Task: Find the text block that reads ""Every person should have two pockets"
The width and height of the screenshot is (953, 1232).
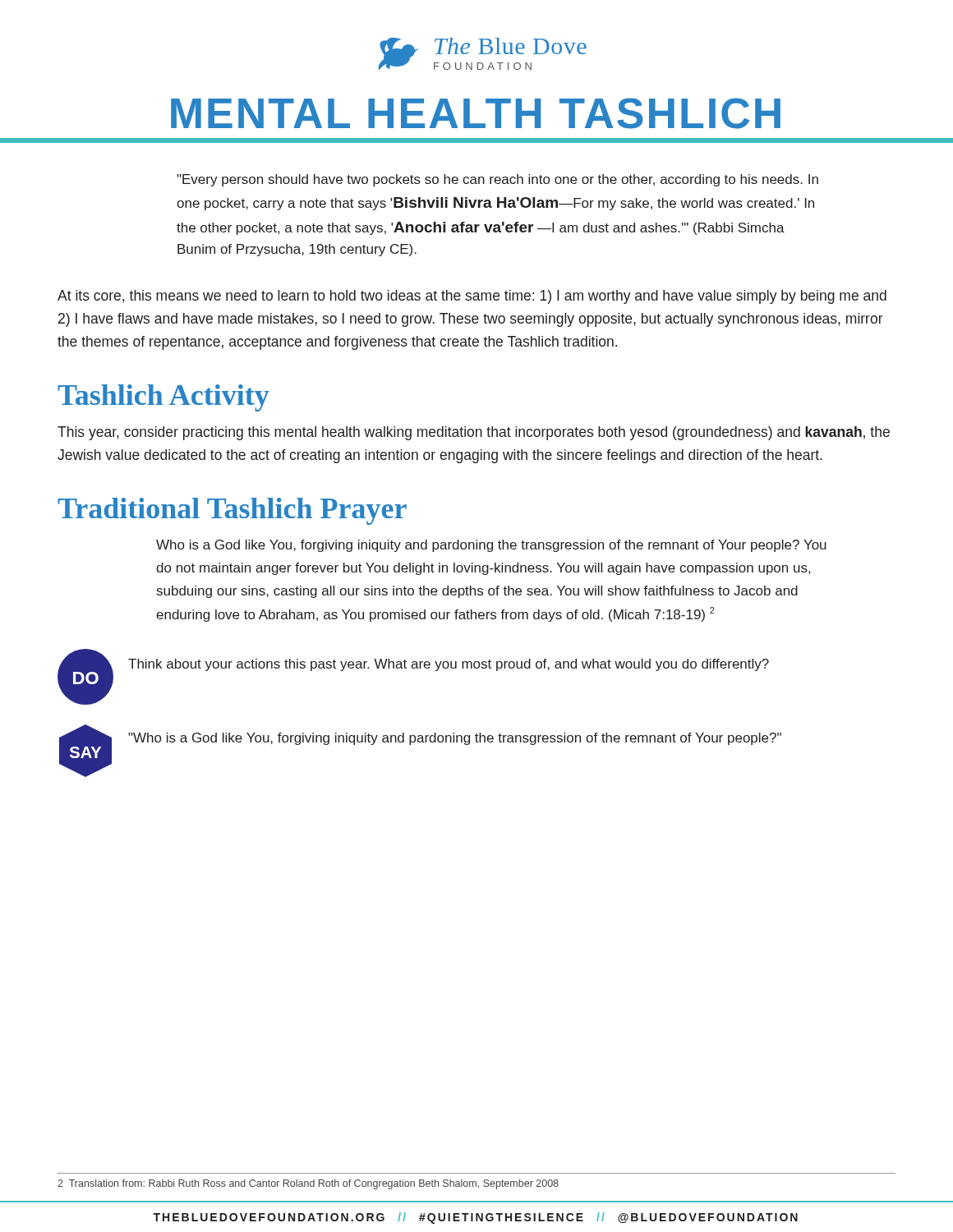Action: 498,214
